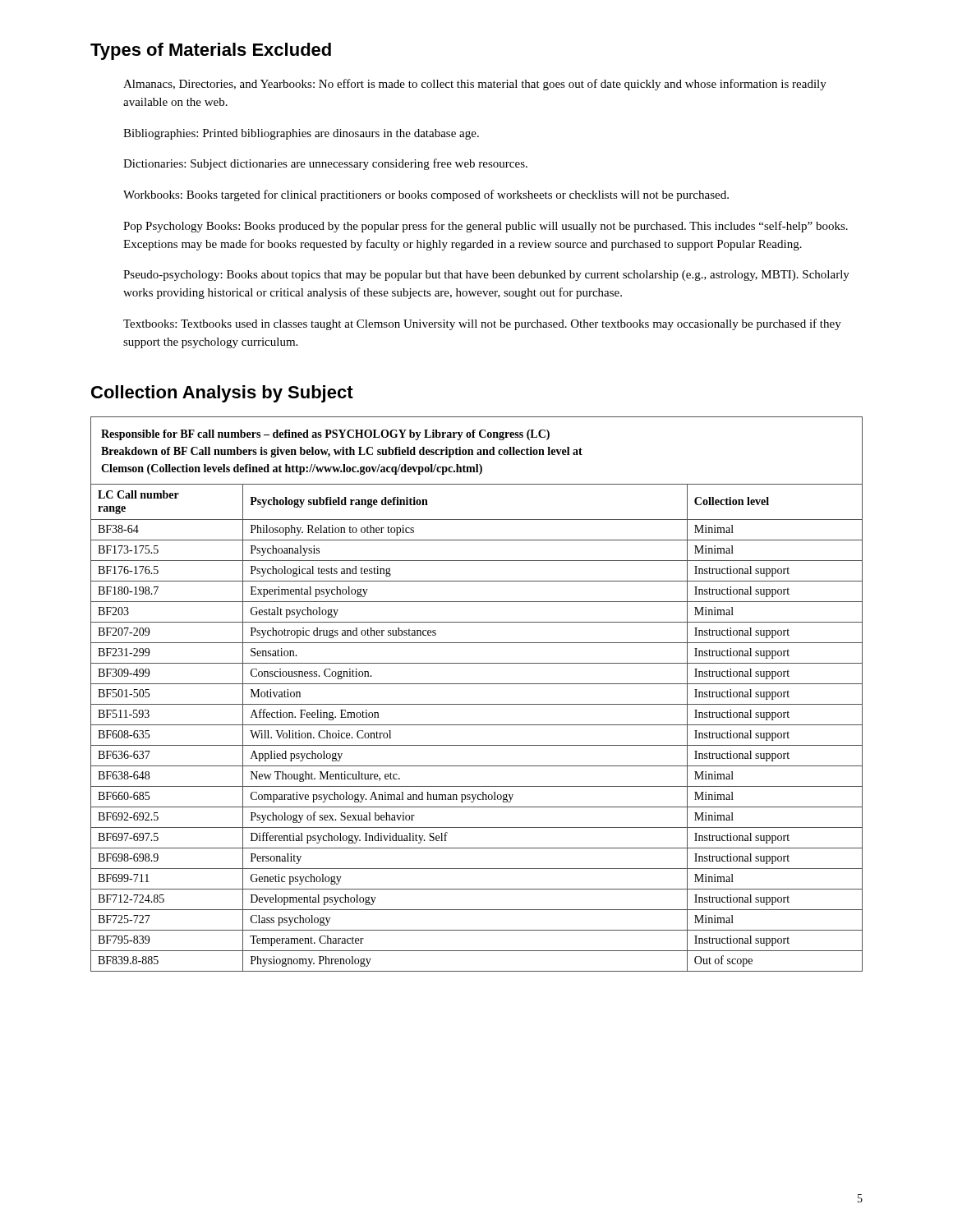Viewport: 953px width, 1232px height.
Task: Point to the element starting "Bibliographies: Printed bibliographies are dinosaurs in the"
Action: pyautogui.click(x=301, y=133)
